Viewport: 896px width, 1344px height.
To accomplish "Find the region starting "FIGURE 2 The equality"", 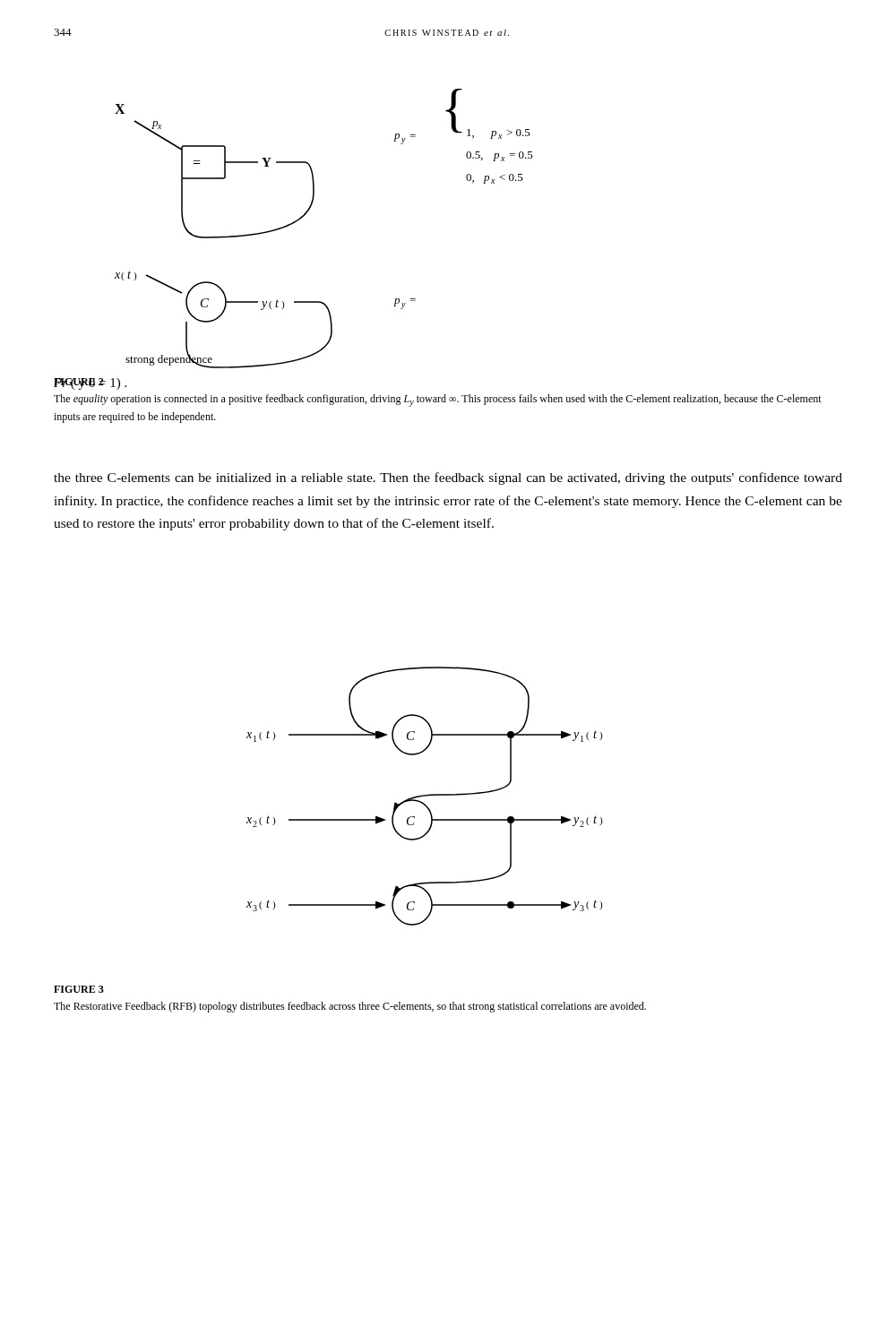I will tap(448, 400).
